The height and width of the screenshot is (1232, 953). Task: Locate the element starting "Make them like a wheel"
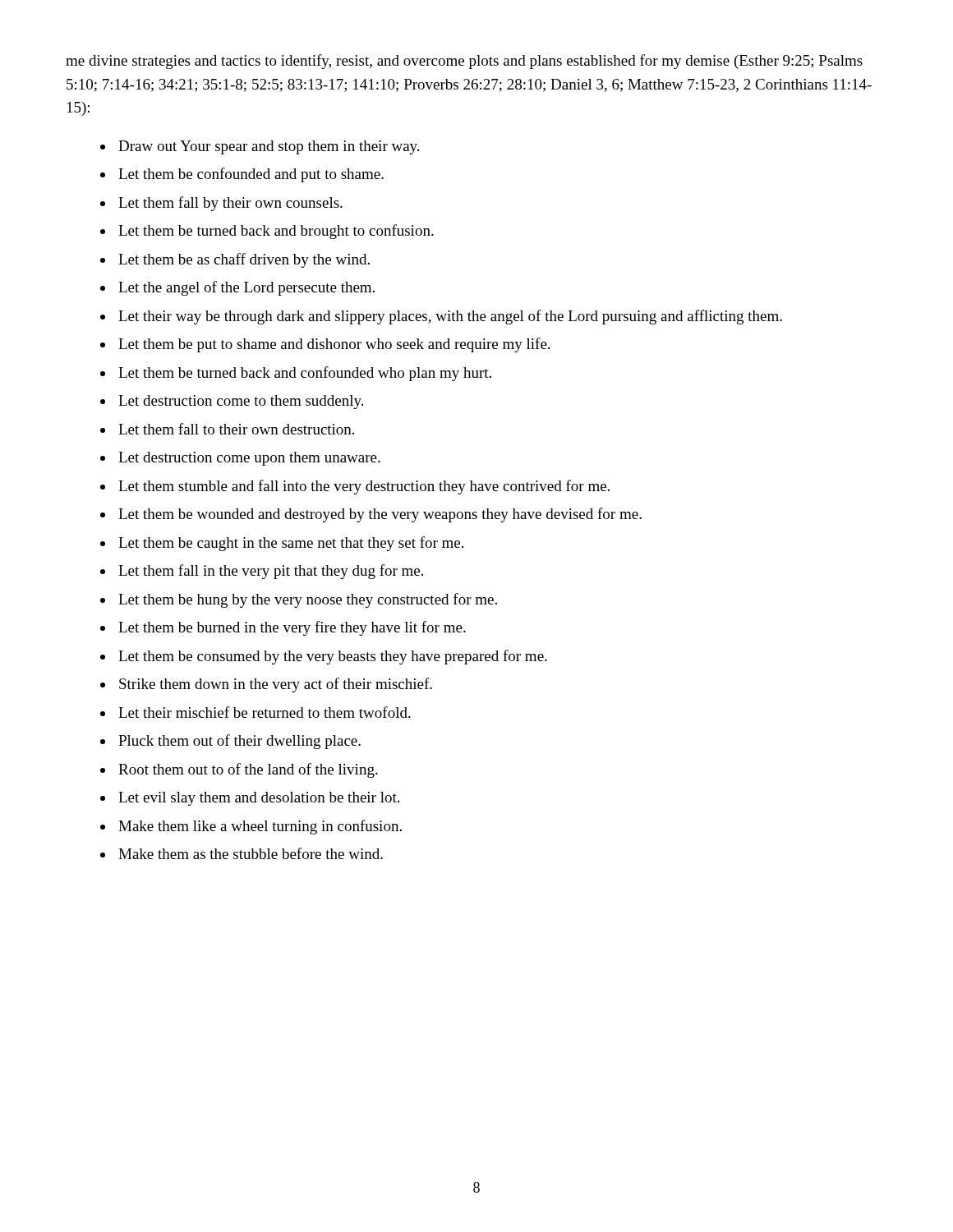[260, 825]
